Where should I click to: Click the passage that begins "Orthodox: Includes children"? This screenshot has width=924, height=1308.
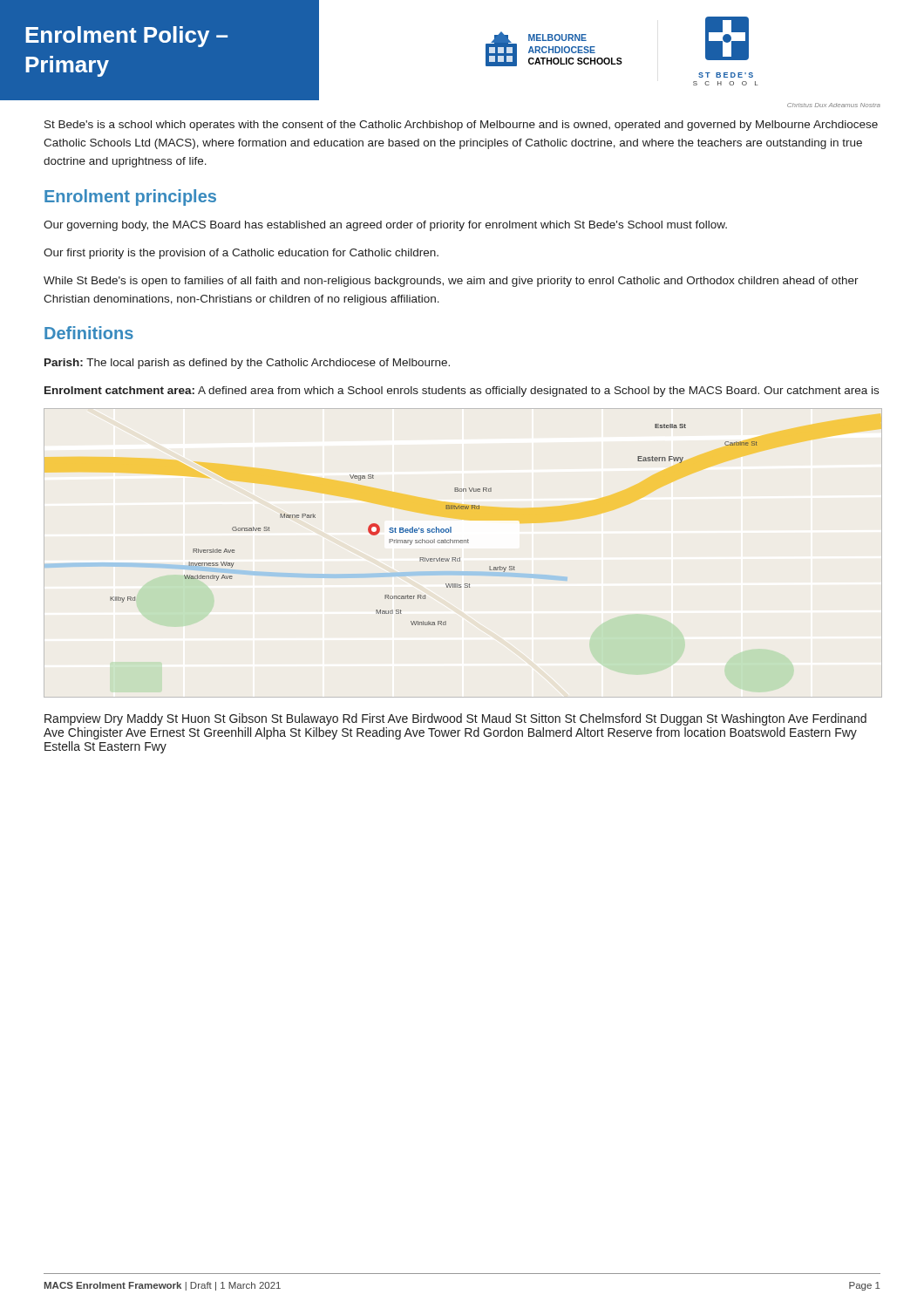(x=159, y=48)
